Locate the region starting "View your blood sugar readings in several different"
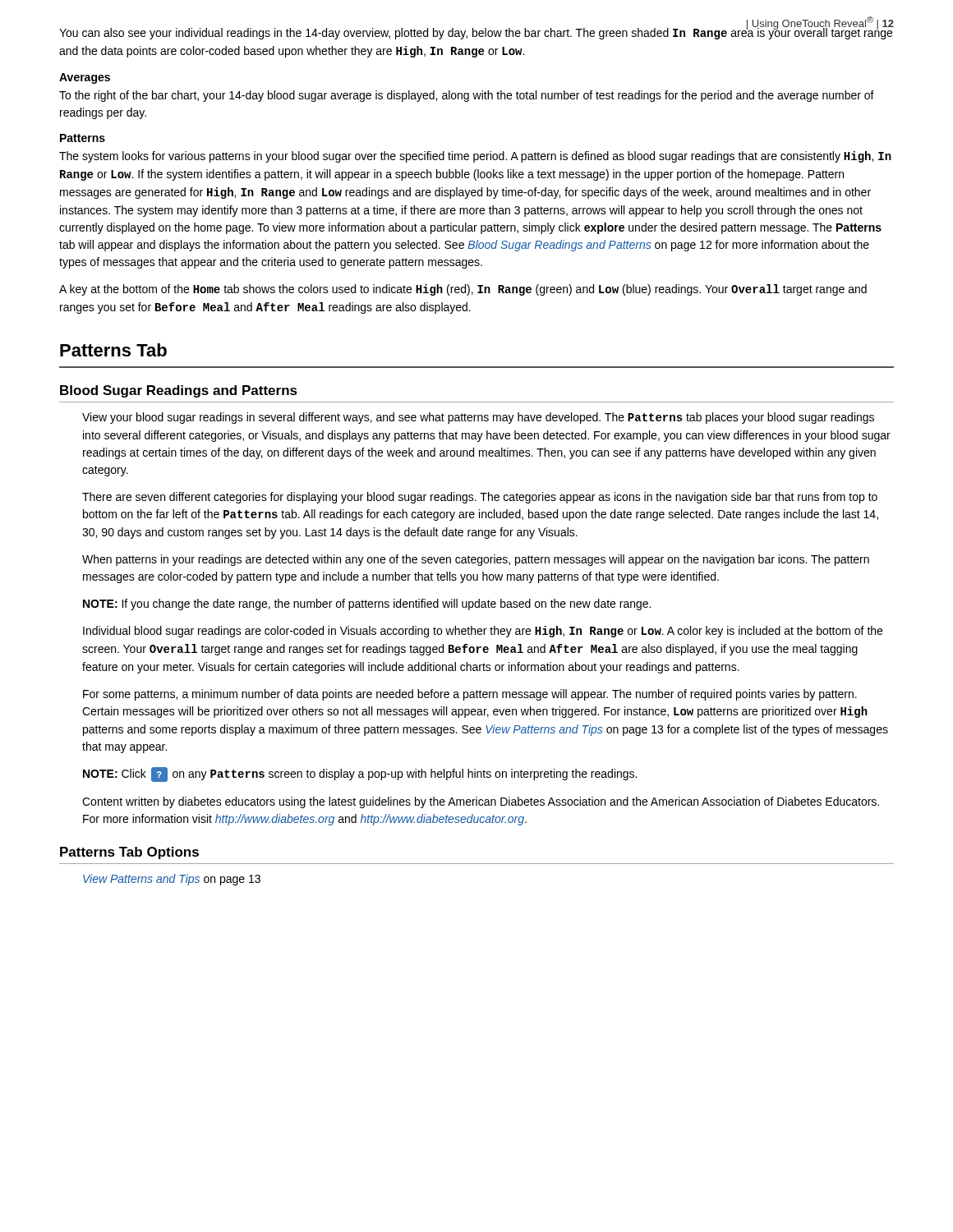This screenshot has height=1232, width=953. tap(488, 444)
